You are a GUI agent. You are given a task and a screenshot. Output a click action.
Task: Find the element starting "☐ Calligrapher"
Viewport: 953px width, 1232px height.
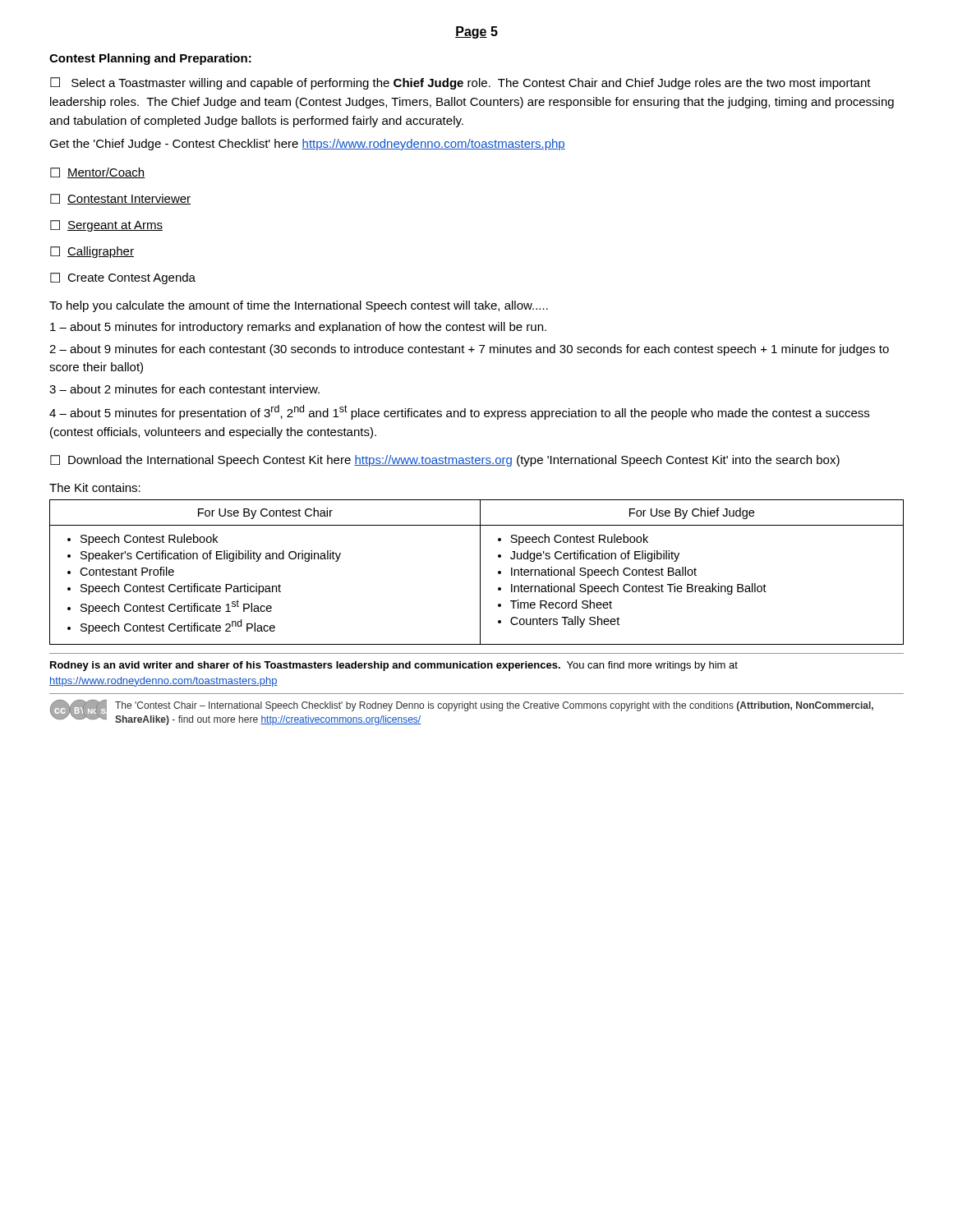(92, 252)
